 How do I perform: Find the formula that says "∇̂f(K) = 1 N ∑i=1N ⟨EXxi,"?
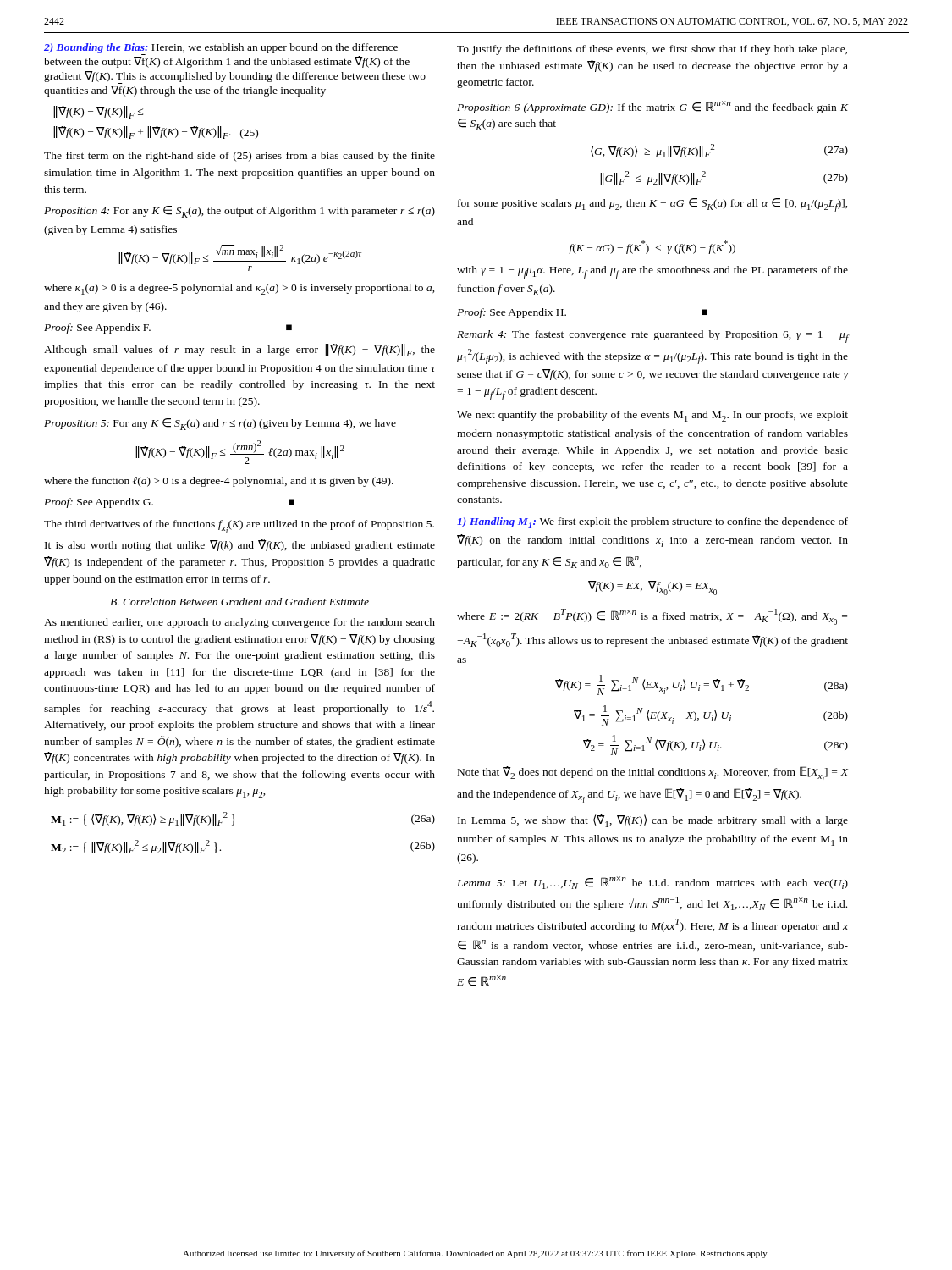coord(652,686)
